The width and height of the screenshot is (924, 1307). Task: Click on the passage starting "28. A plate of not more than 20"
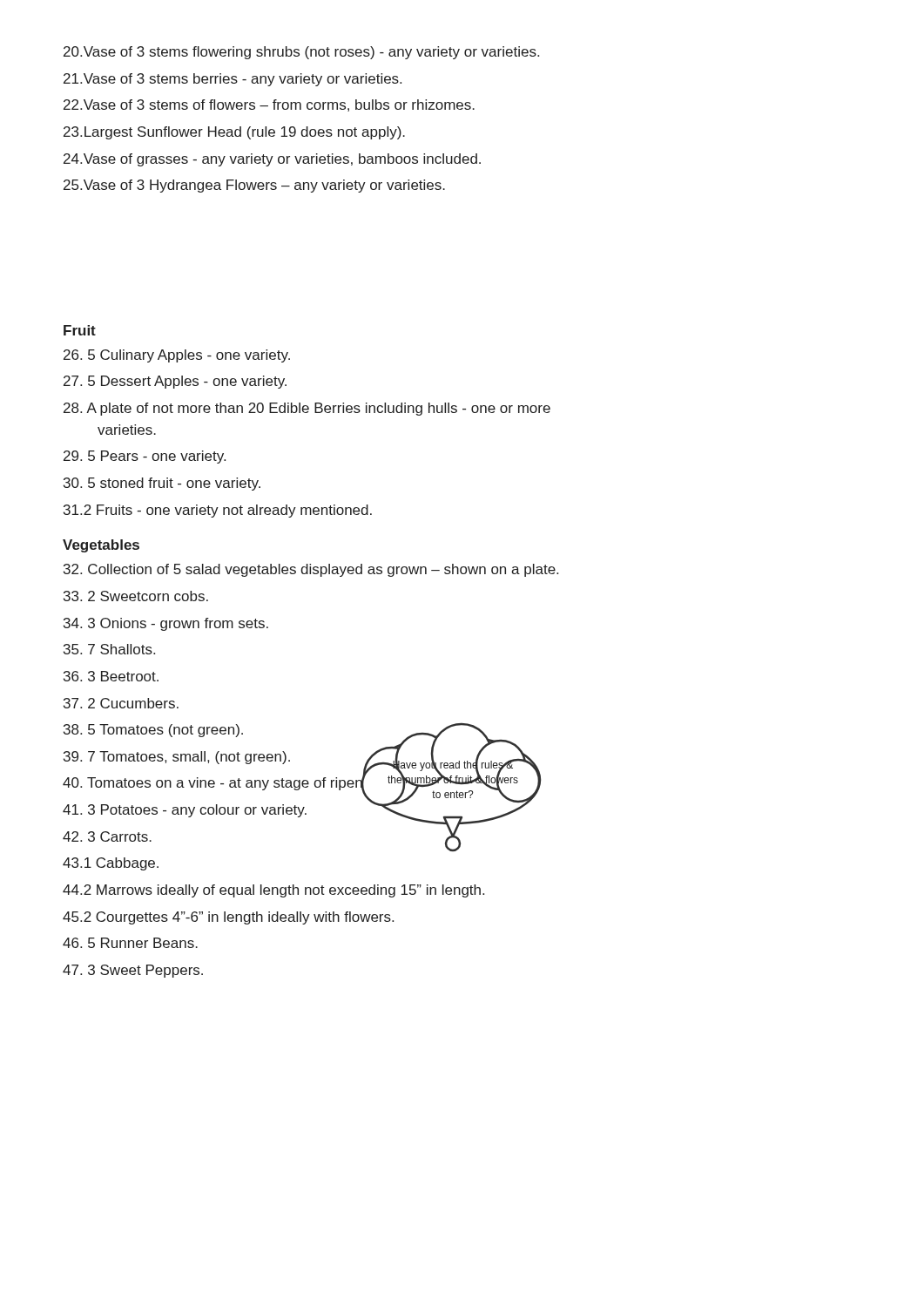307,419
